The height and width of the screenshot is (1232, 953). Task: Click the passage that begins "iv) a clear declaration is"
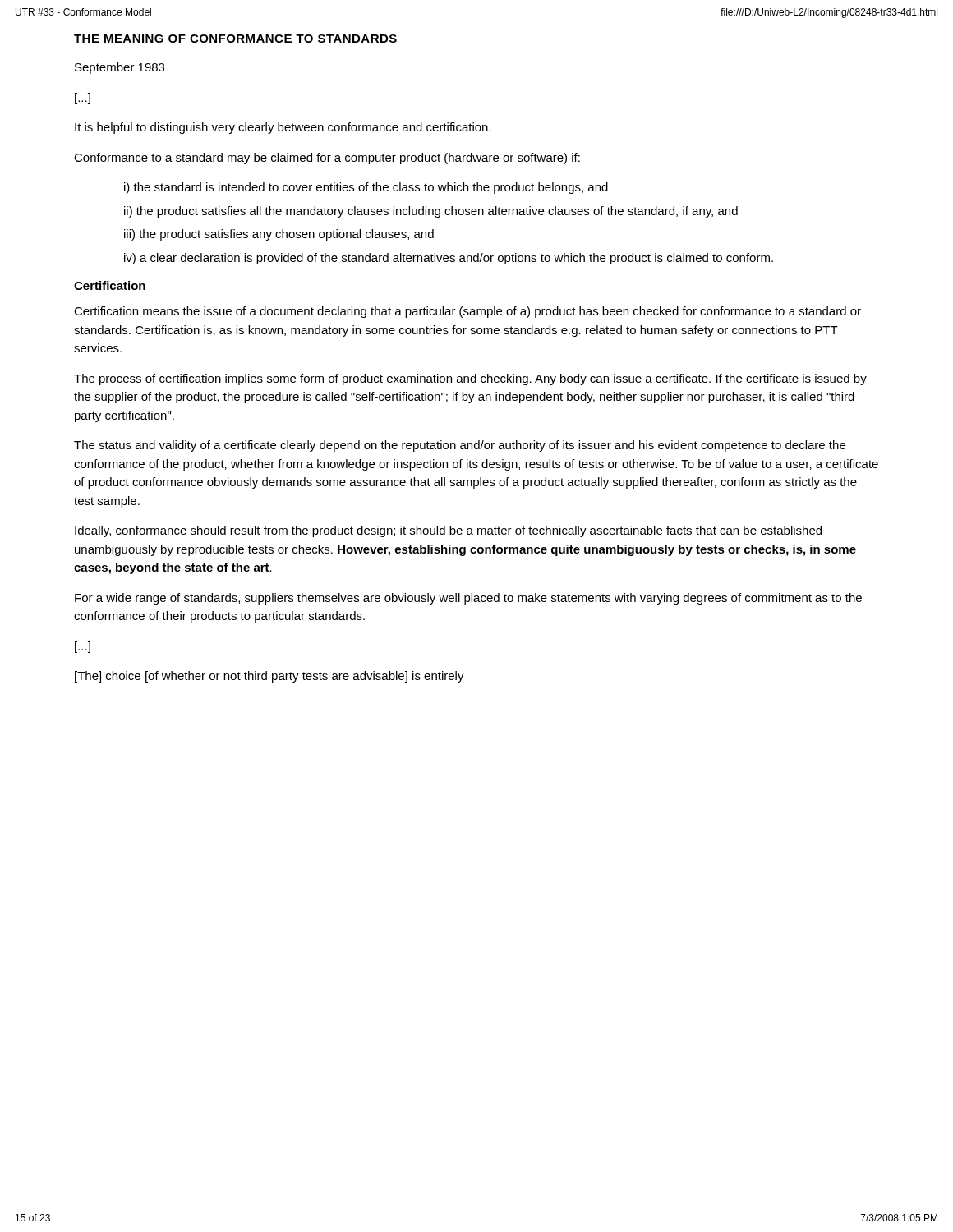click(x=449, y=257)
